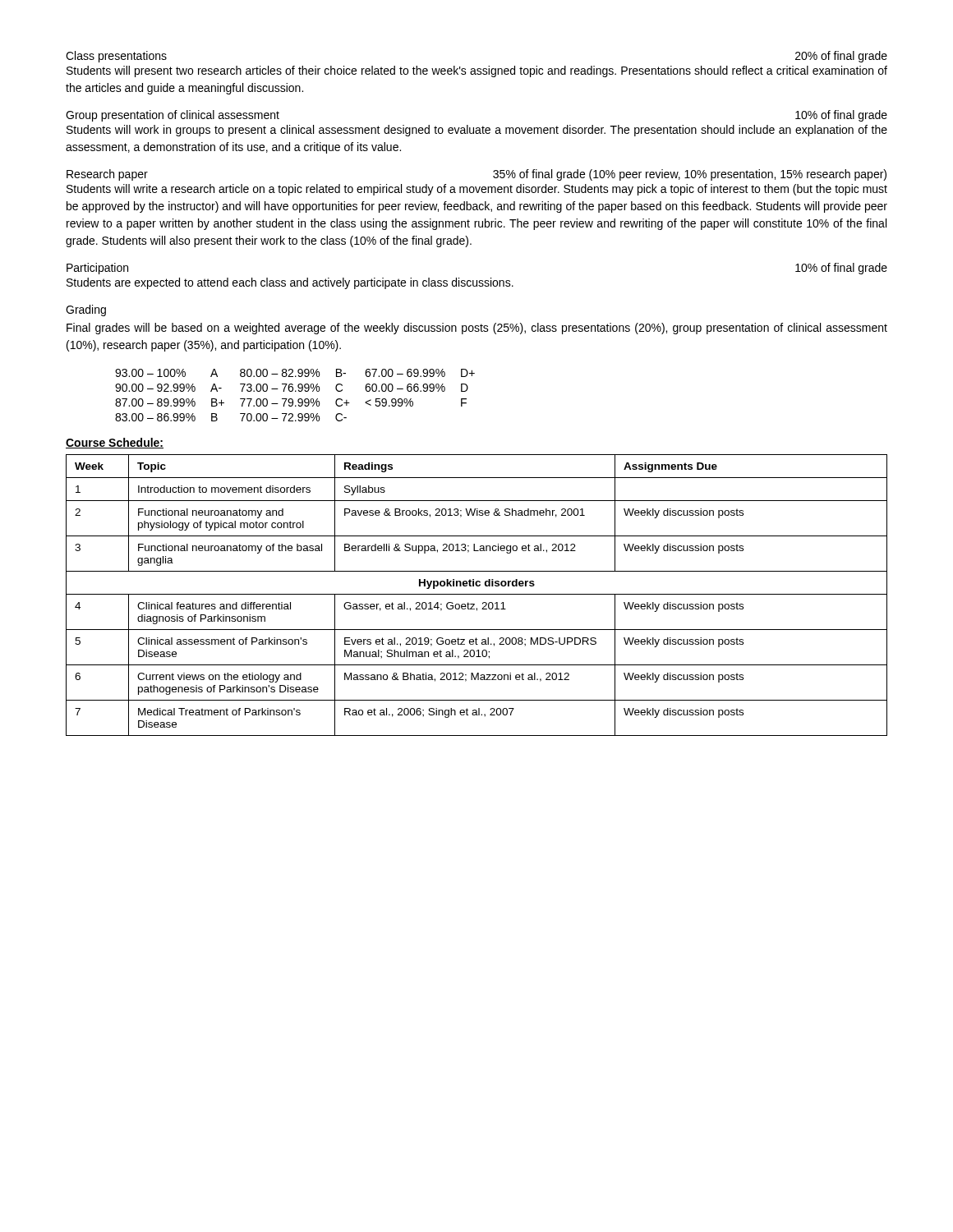
Task: Select the text block with the text "Participation 10% of final grade"
Action: (x=476, y=276)
